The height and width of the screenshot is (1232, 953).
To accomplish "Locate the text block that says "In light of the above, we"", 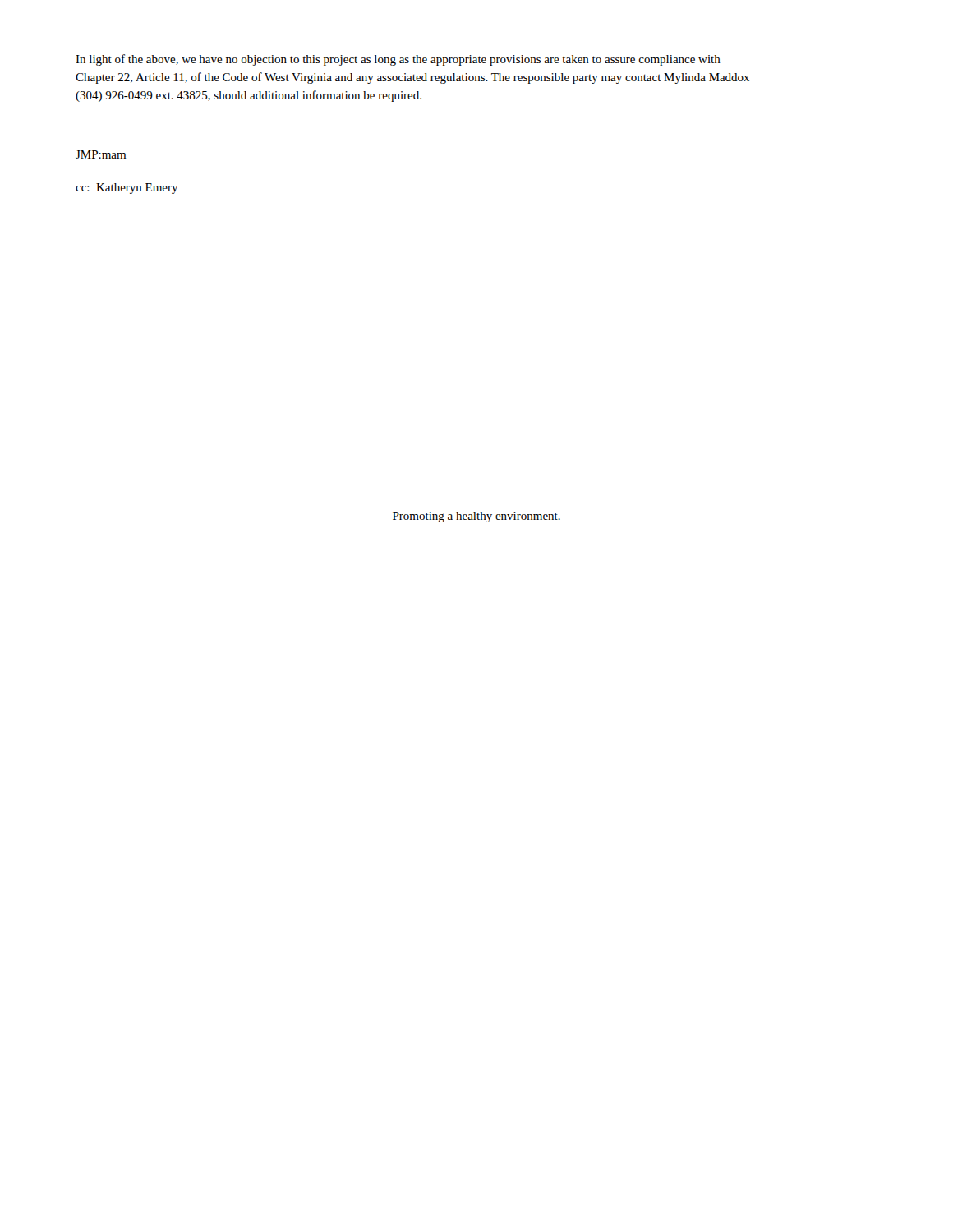I will point(413,77).
